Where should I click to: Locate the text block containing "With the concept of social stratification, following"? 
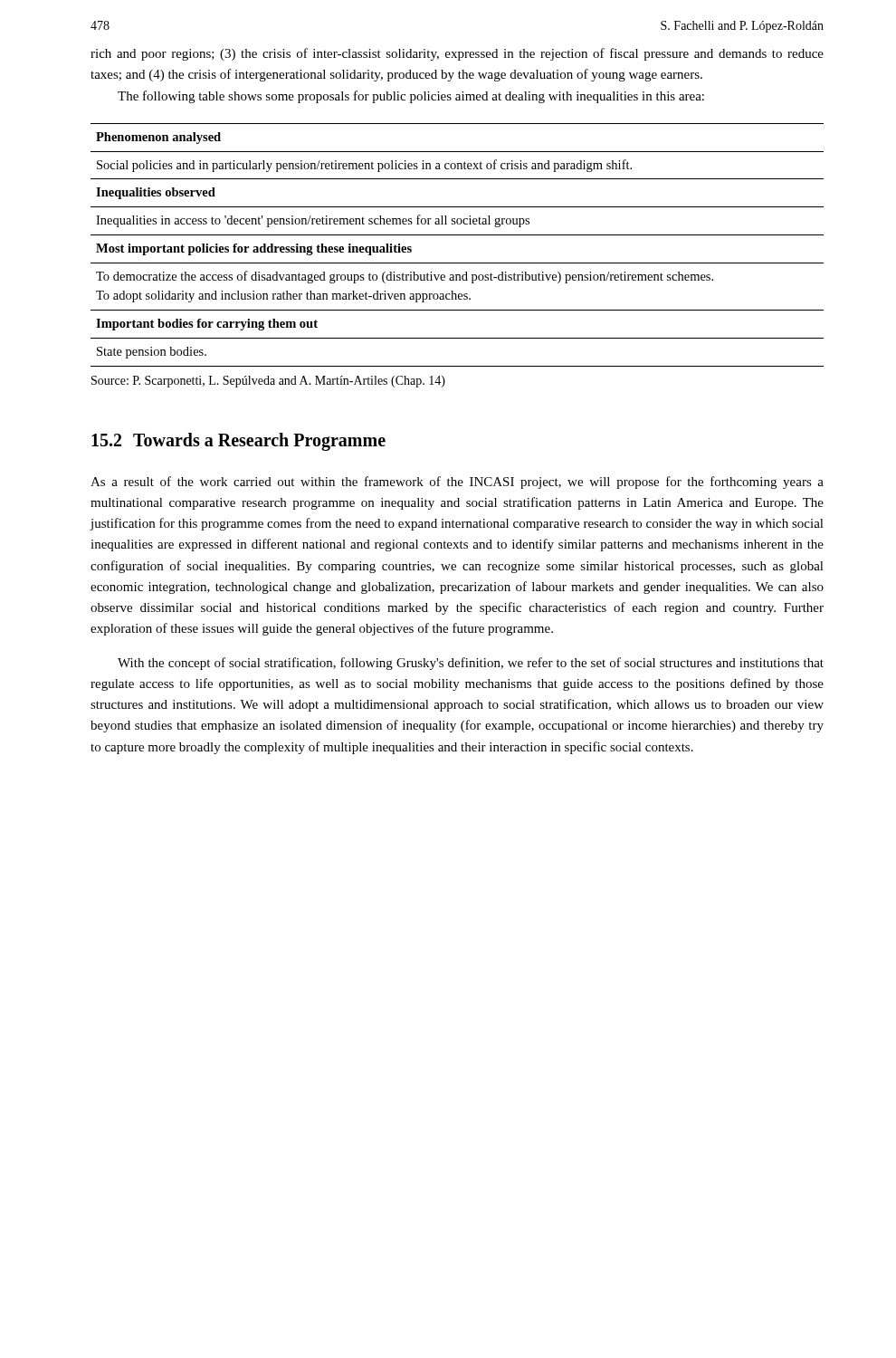tap(457, 705)
